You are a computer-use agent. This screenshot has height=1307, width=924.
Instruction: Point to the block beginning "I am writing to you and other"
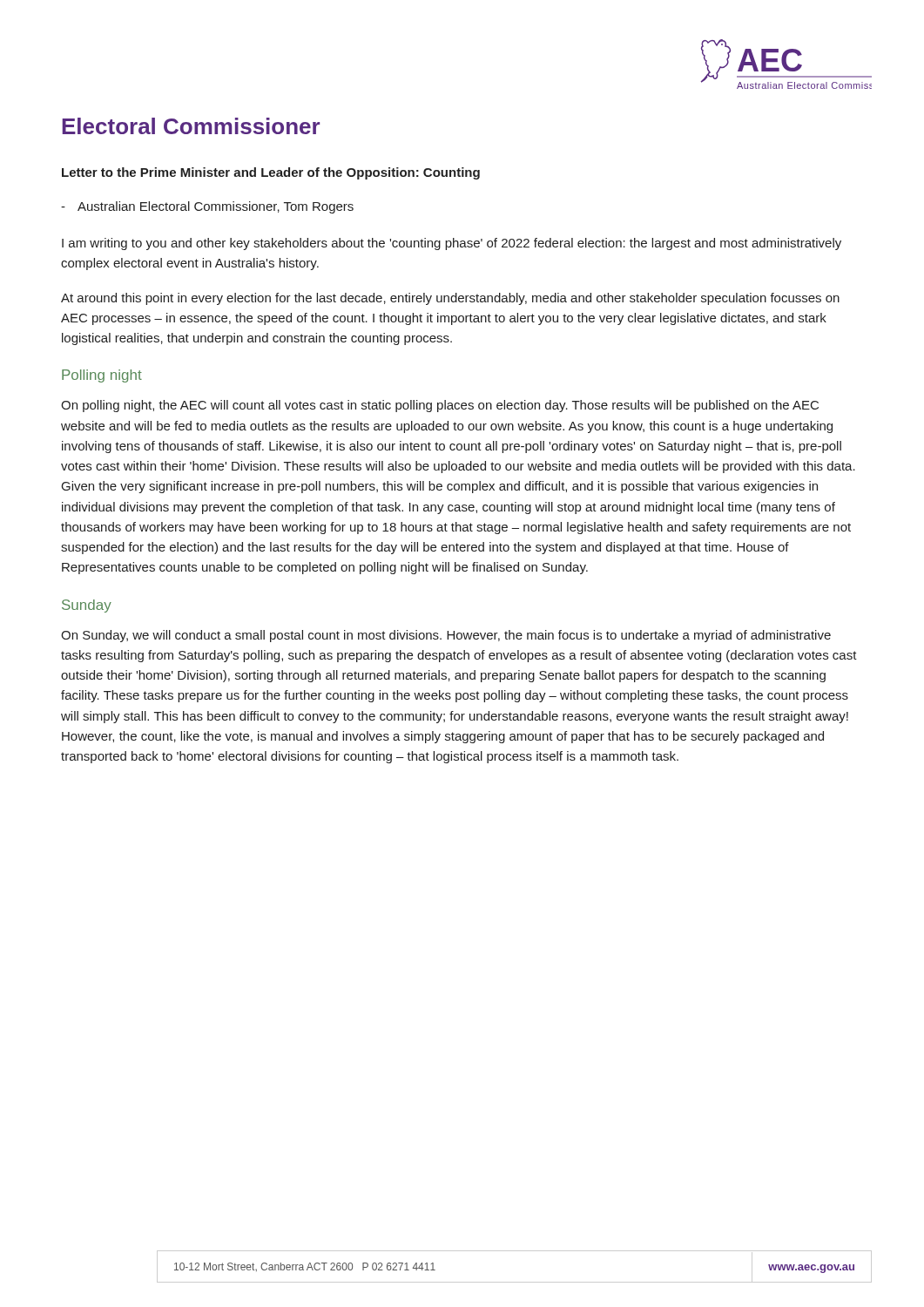click(x=451, y=253)
